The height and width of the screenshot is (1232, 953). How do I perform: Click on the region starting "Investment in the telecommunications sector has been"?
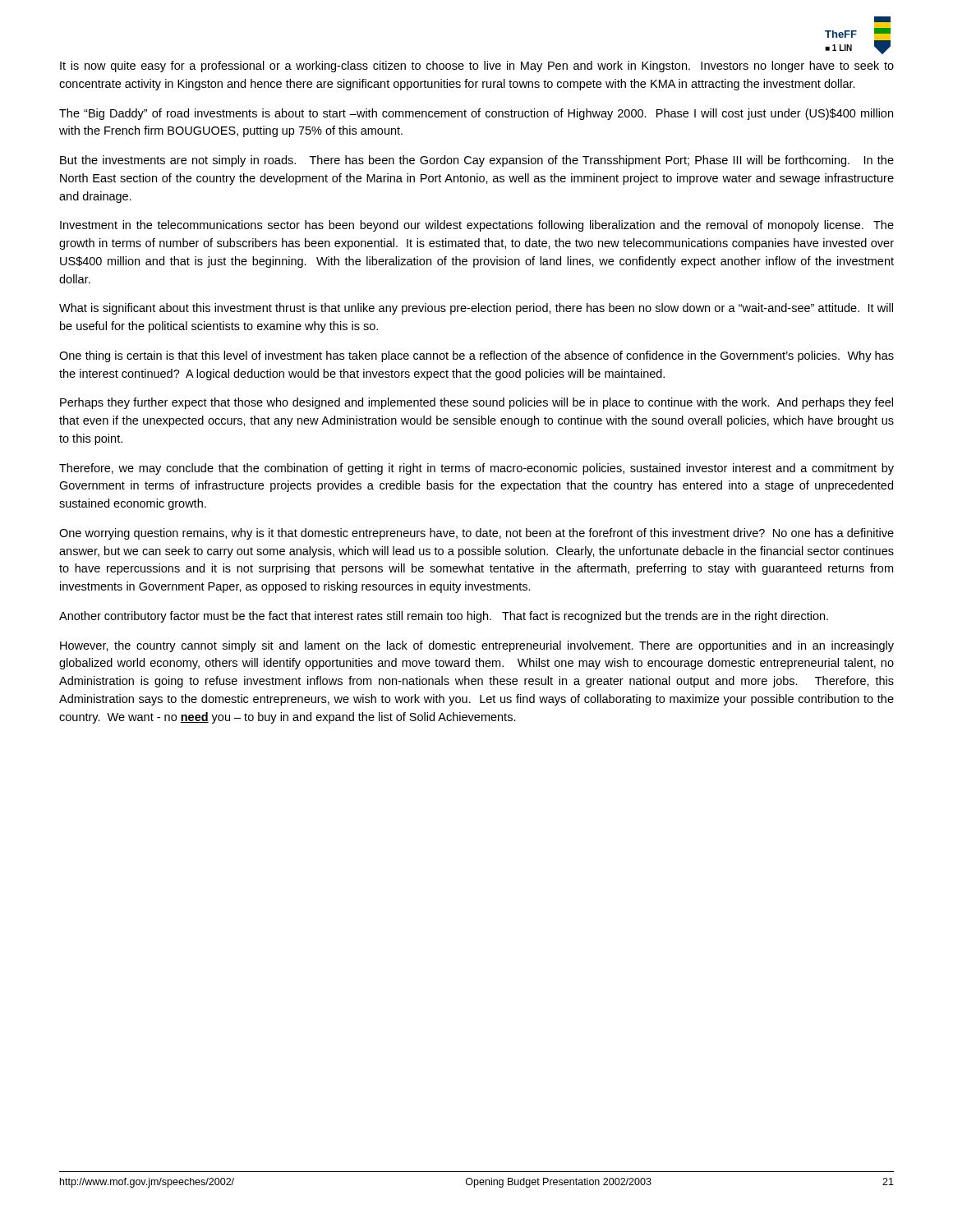pyautogui.click(x=476, y=253)
